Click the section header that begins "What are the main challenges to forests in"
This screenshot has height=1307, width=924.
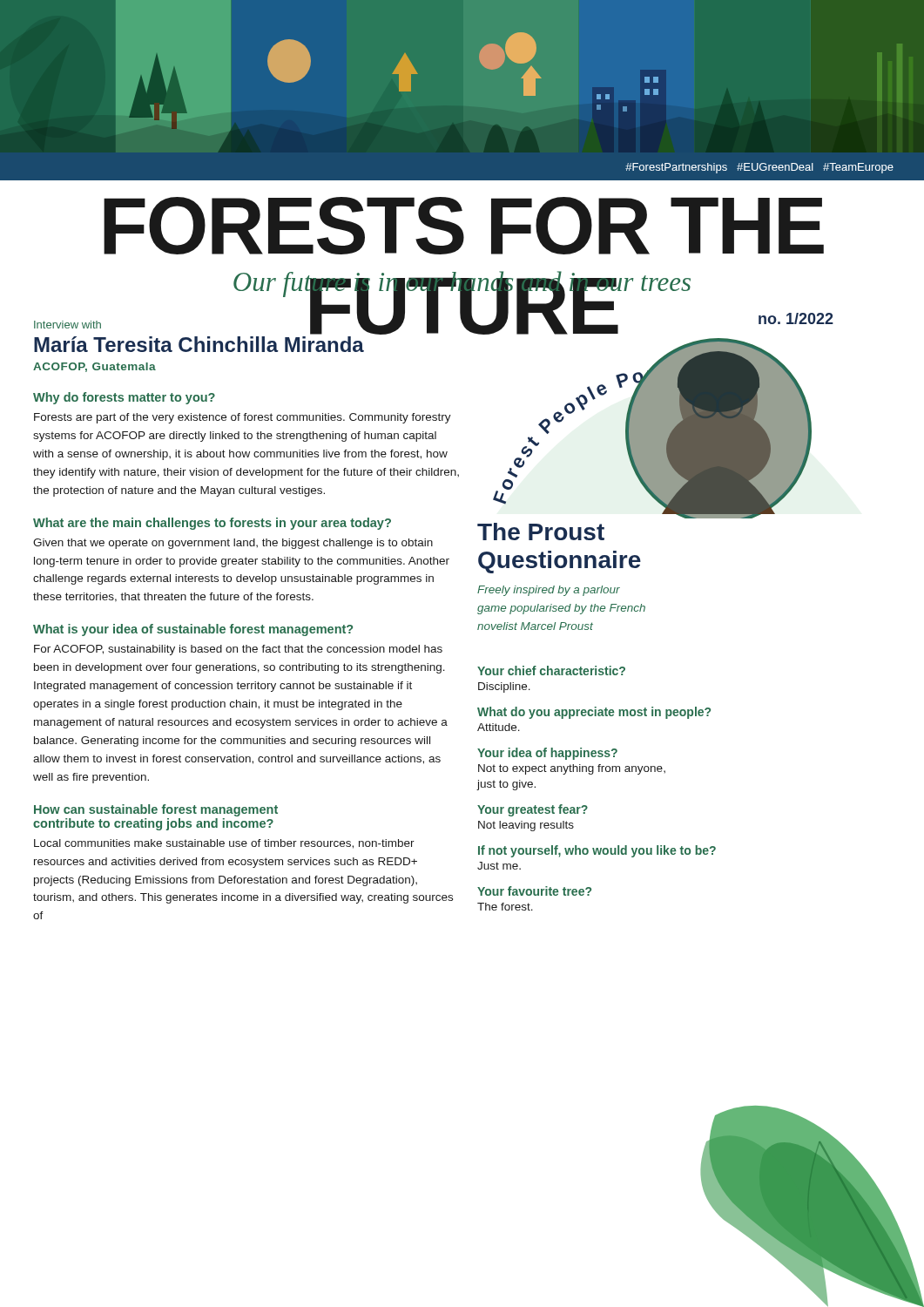[x=212, y=522]
